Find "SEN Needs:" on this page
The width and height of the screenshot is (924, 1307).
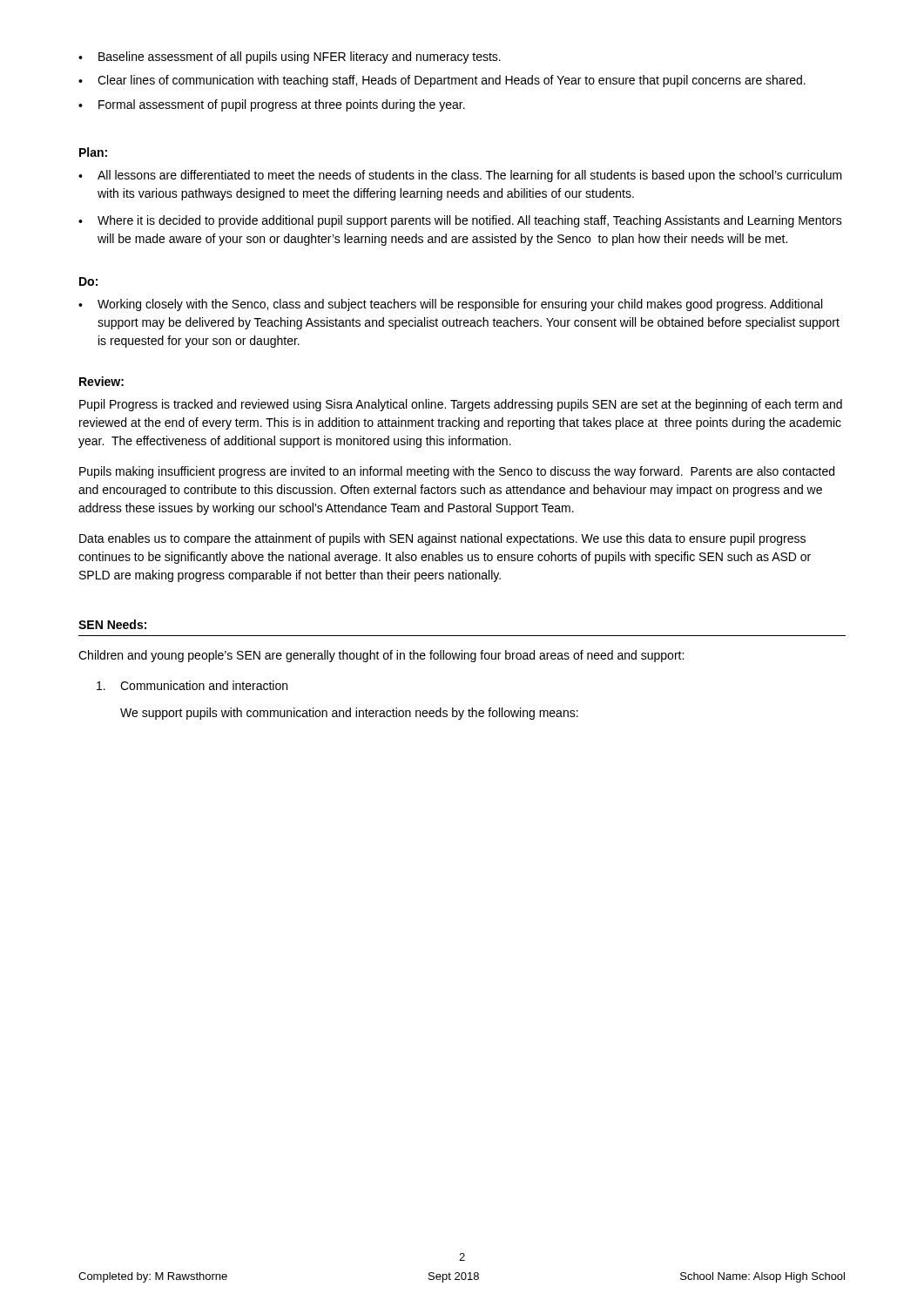[113, 625]
